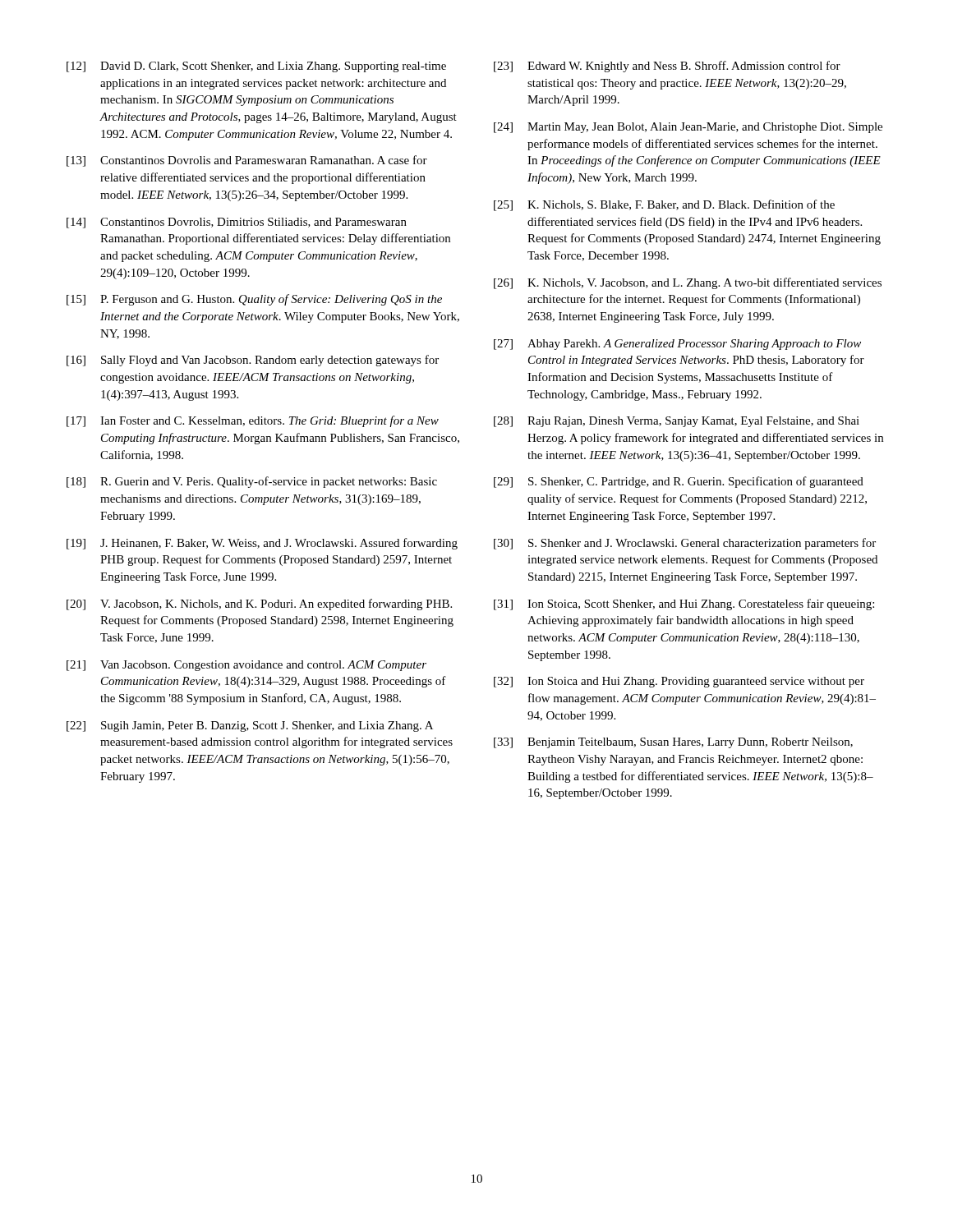Screen dimensions: 1232x953
Task: Navigate to the element starting "[31] Ion Stoica, Scott Shenker, and"
Action: pos(690,629)
